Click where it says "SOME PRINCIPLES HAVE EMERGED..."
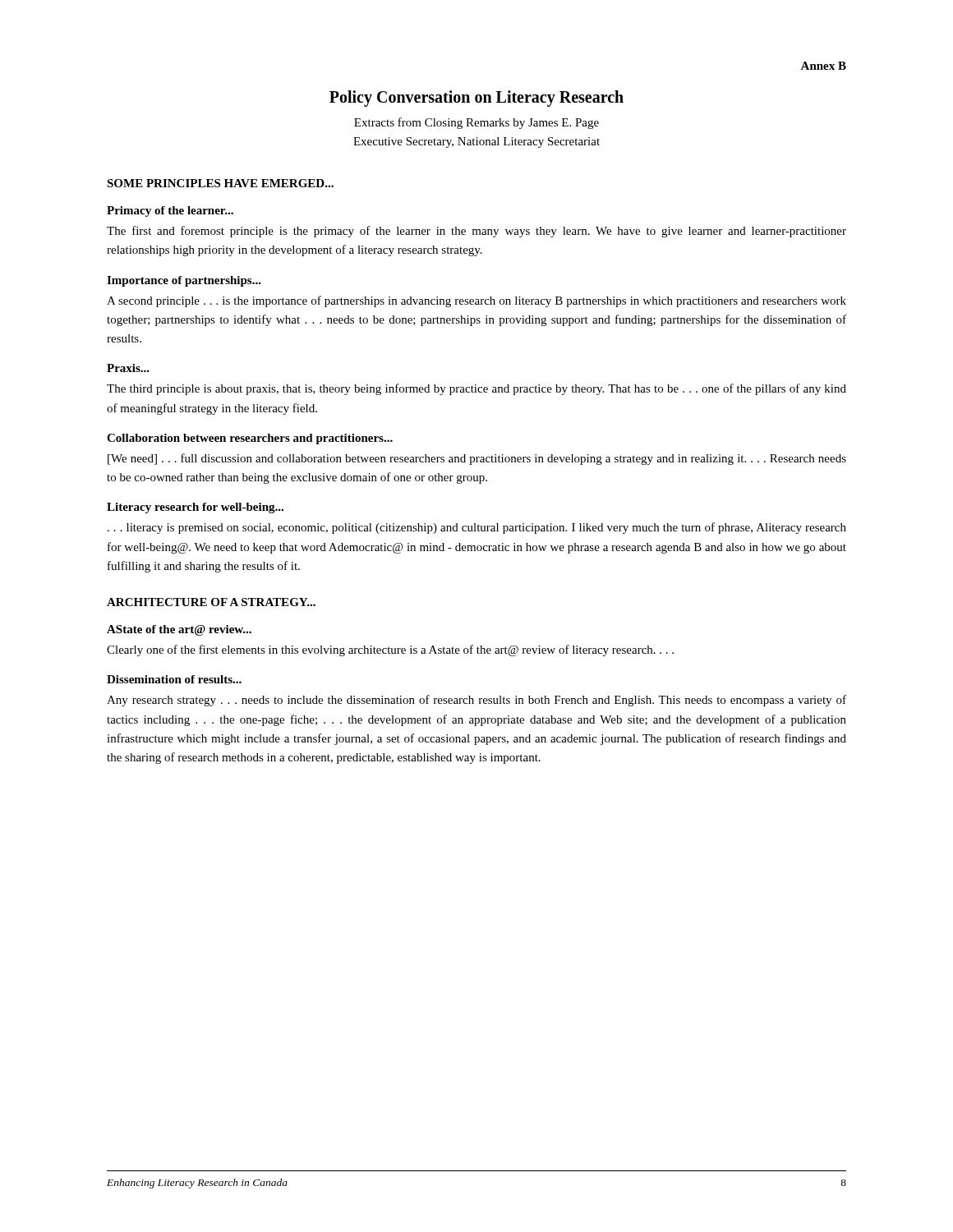This screenshot has width=953, height=1232. click(x=220, y=183)
